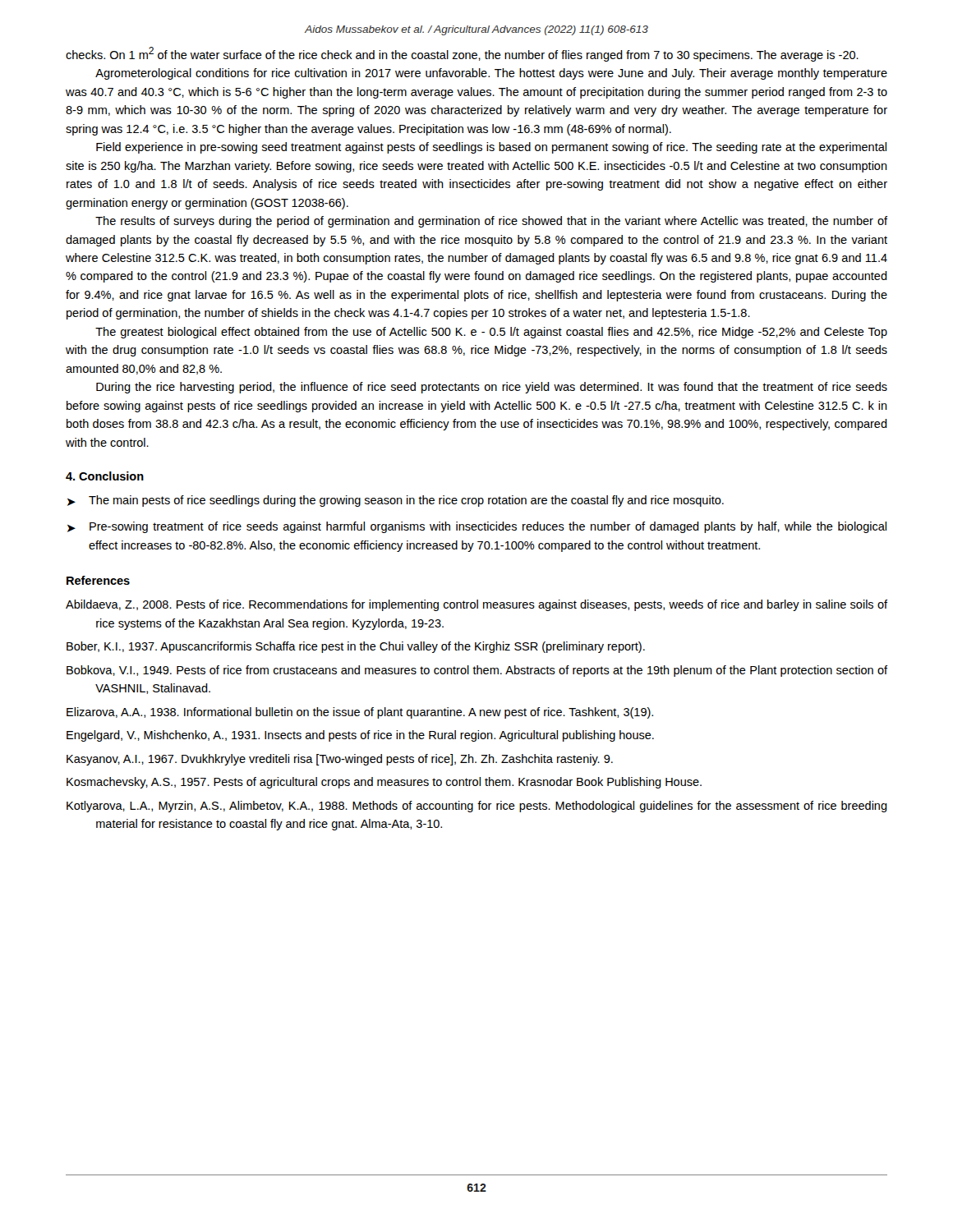This screenshot has height=1232, width=953.
Task: Click on the text block that says "During the rice harvesting period,"
Action: [x=476, y=415]
